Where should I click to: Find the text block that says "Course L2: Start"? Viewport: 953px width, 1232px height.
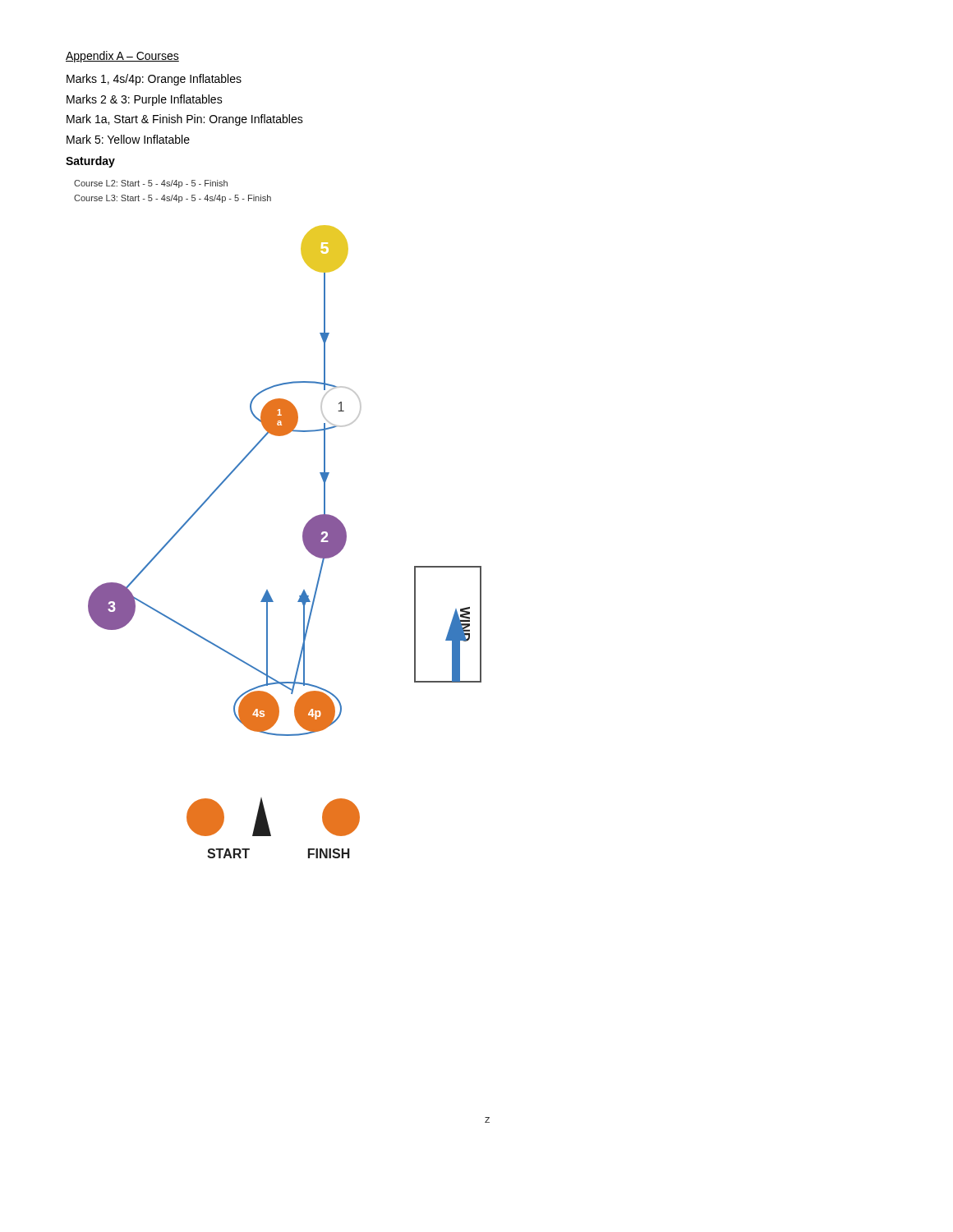(173, 191)
